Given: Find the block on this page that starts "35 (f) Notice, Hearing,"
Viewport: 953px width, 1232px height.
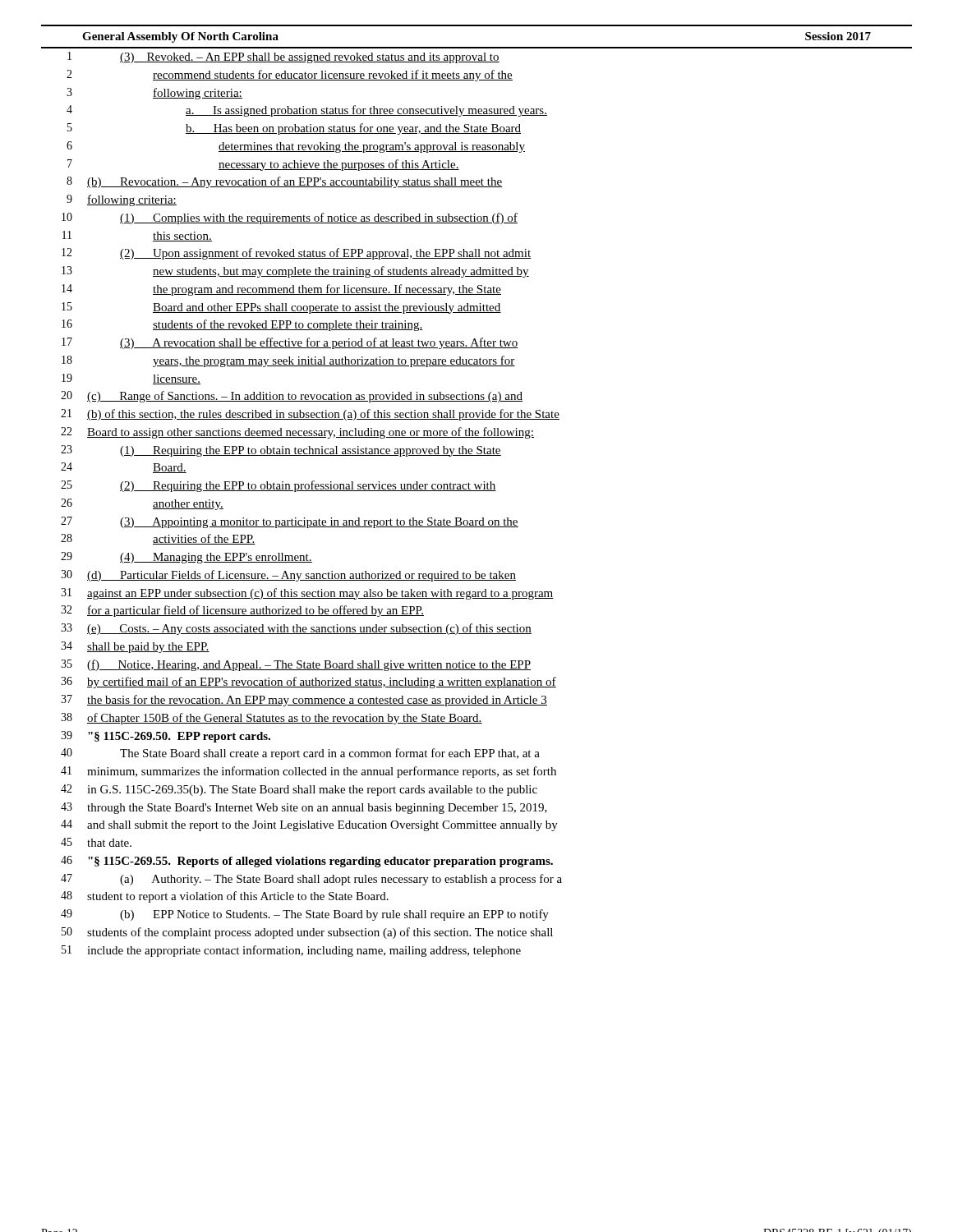Looking at the screenshot, I should 476,692.
